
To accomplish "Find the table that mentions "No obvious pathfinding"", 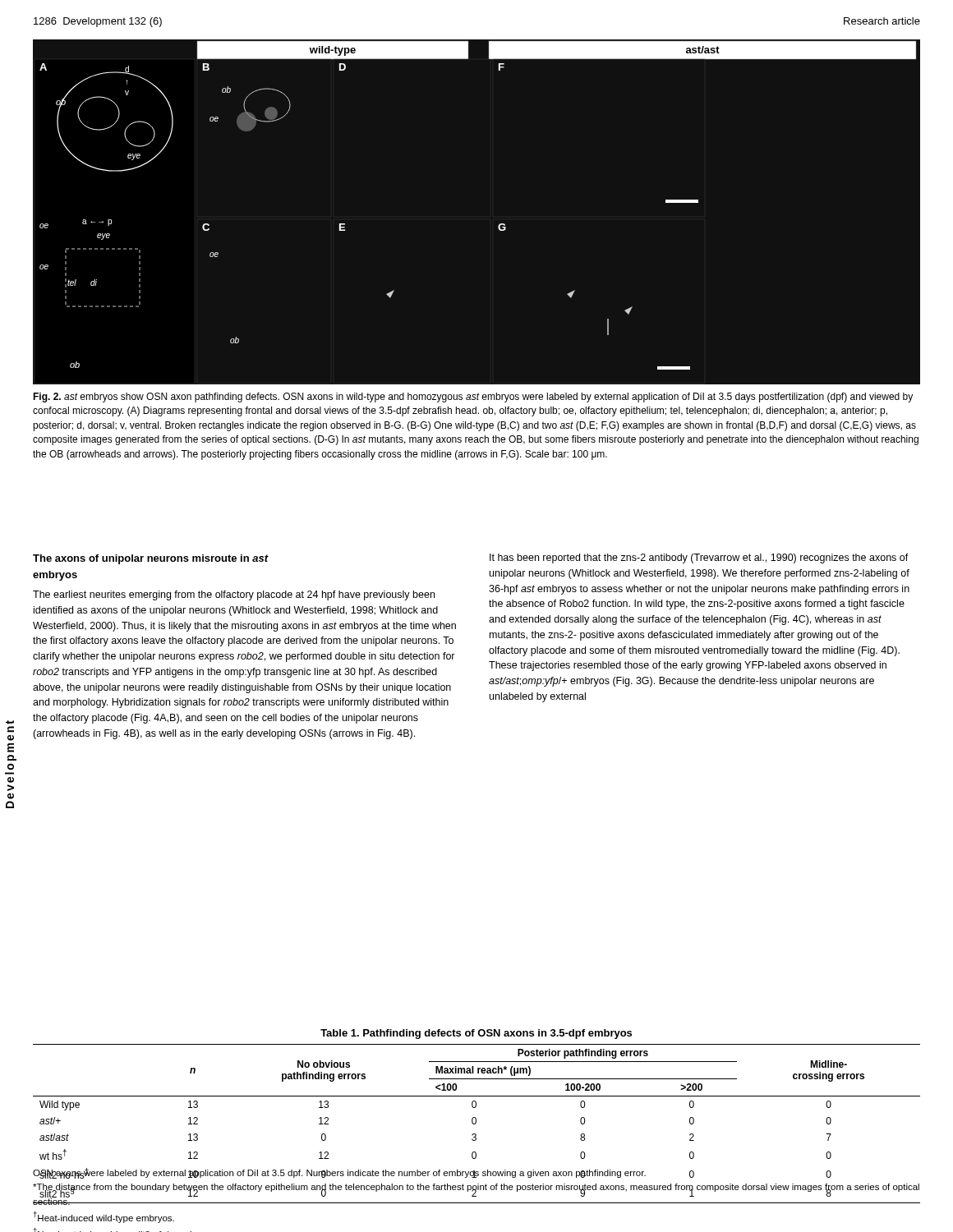I will click(476, 1124).
